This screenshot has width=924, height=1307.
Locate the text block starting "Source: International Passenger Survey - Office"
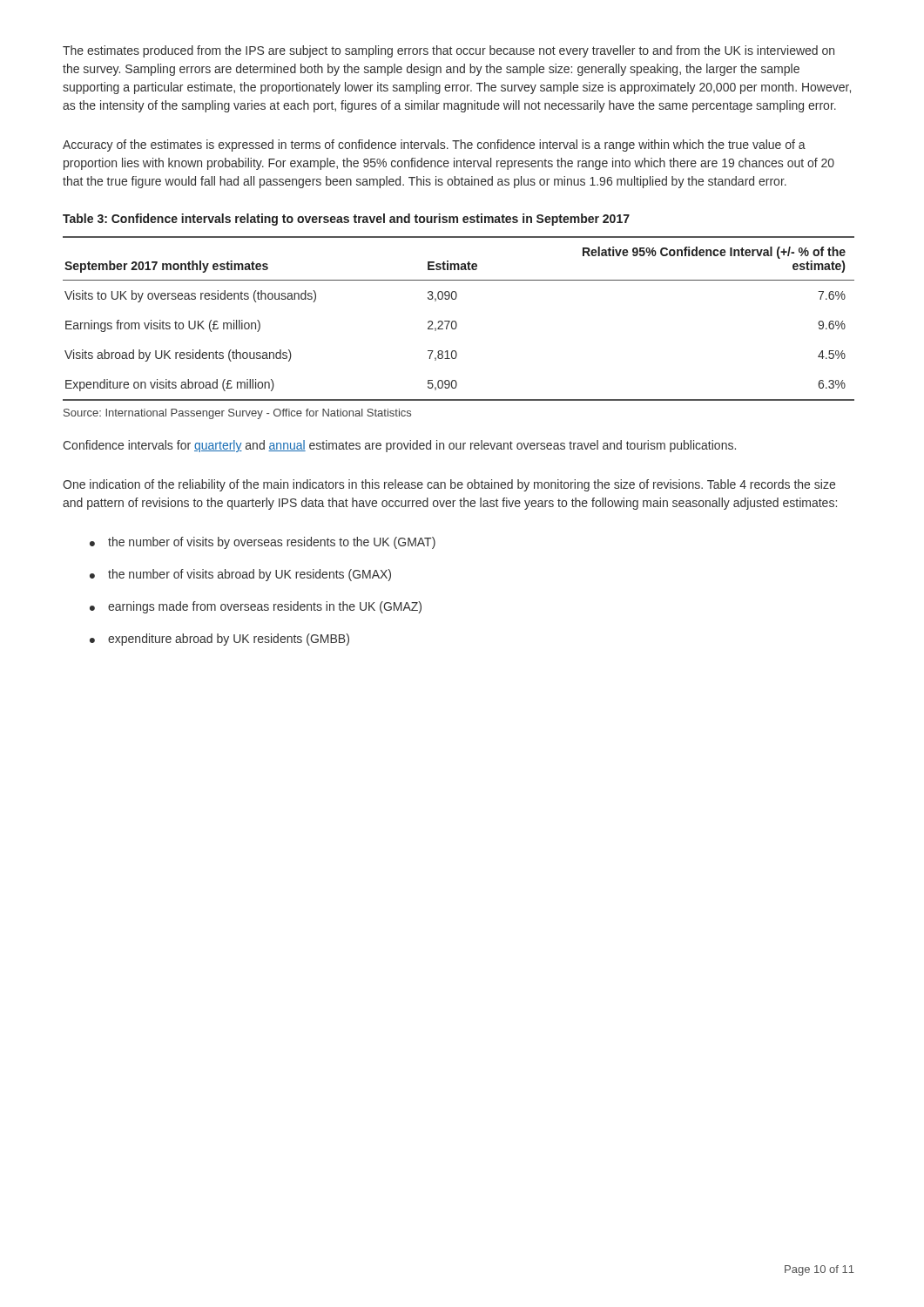pos(237,413)
